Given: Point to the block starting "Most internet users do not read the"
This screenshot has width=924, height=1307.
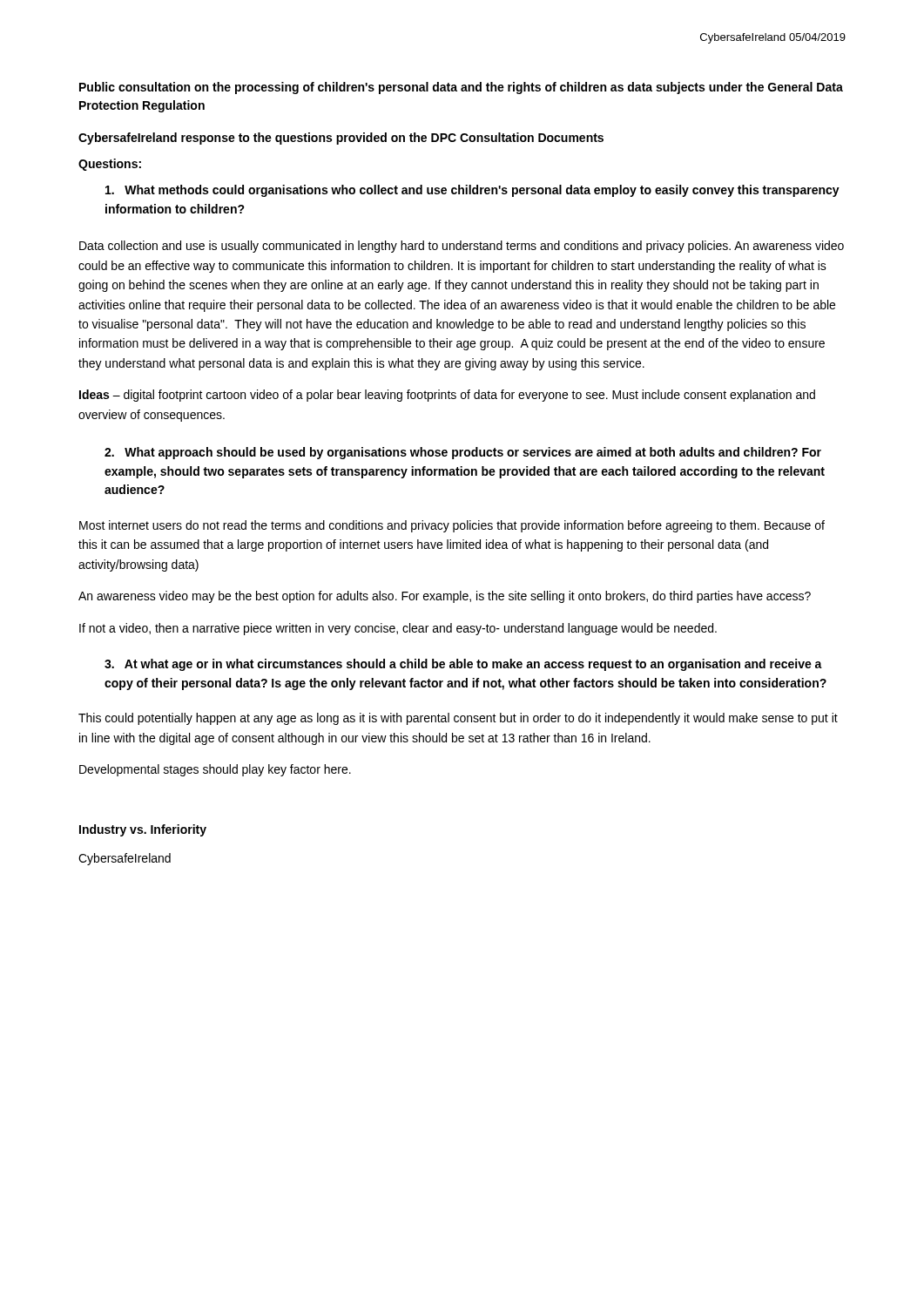Looking at the screenshot, I should (451, 545).
